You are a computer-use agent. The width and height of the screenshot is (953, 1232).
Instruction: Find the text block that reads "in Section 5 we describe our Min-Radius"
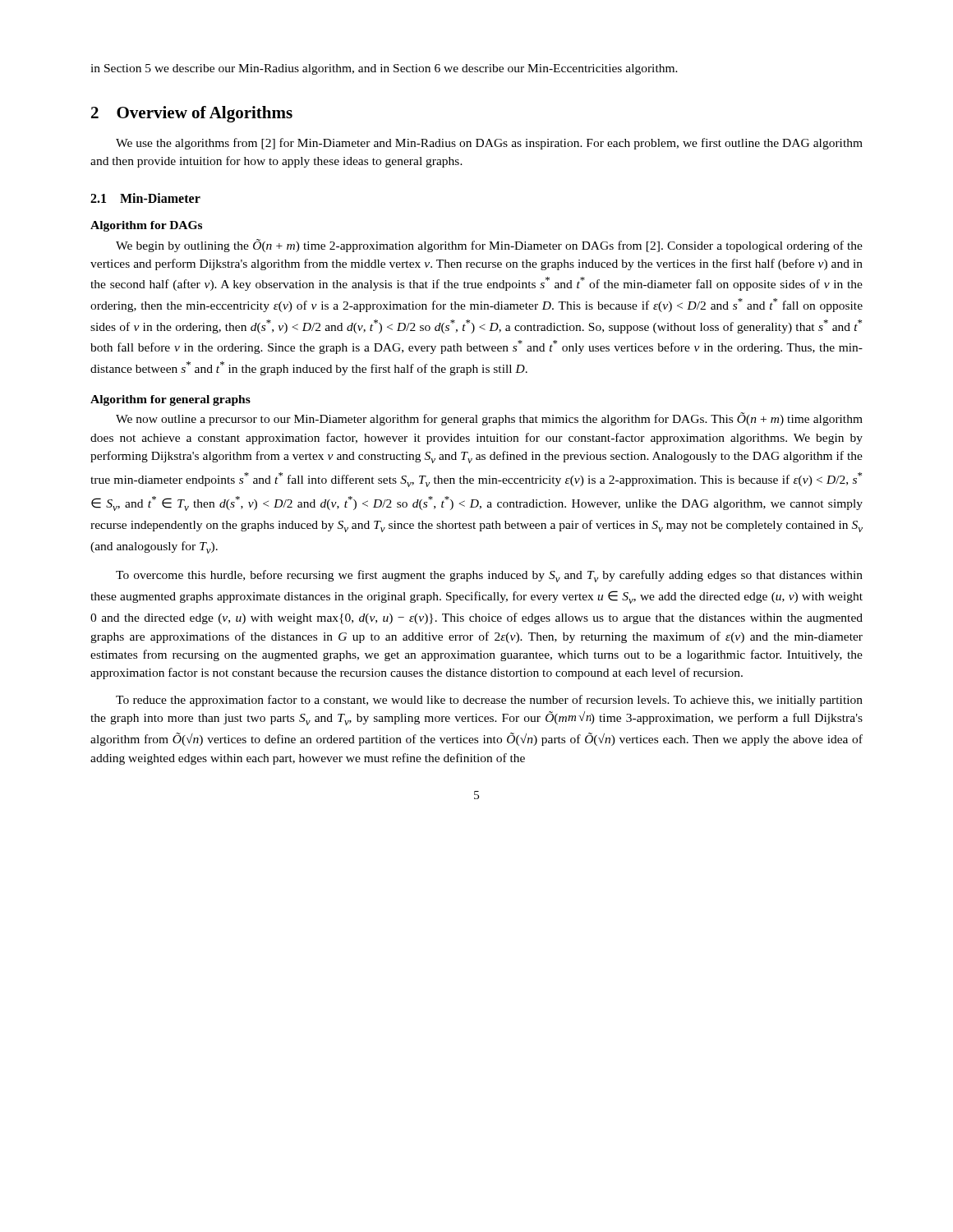(x=384, y=68)
